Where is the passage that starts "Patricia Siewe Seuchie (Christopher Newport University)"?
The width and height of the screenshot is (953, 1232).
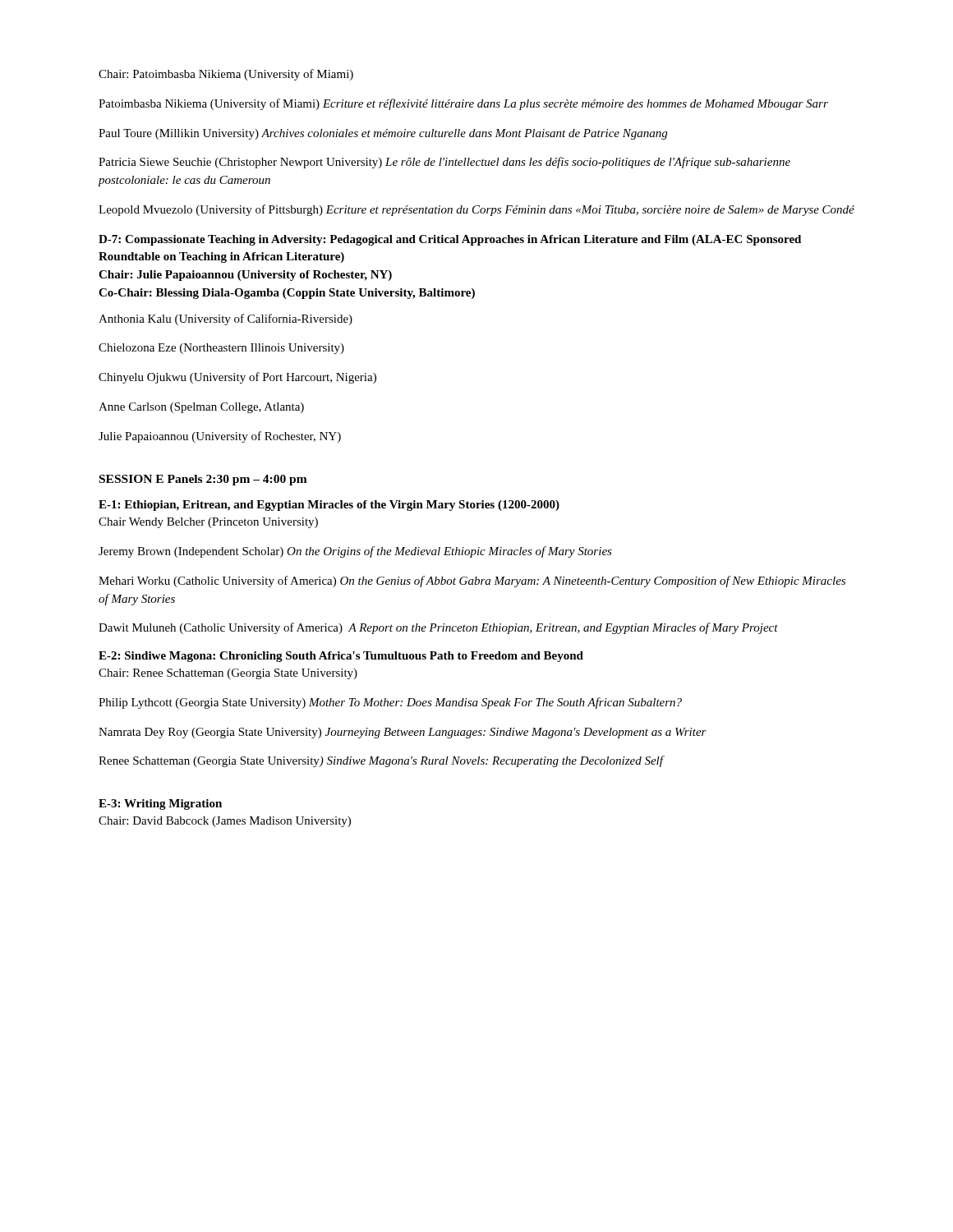coord(444,171)
